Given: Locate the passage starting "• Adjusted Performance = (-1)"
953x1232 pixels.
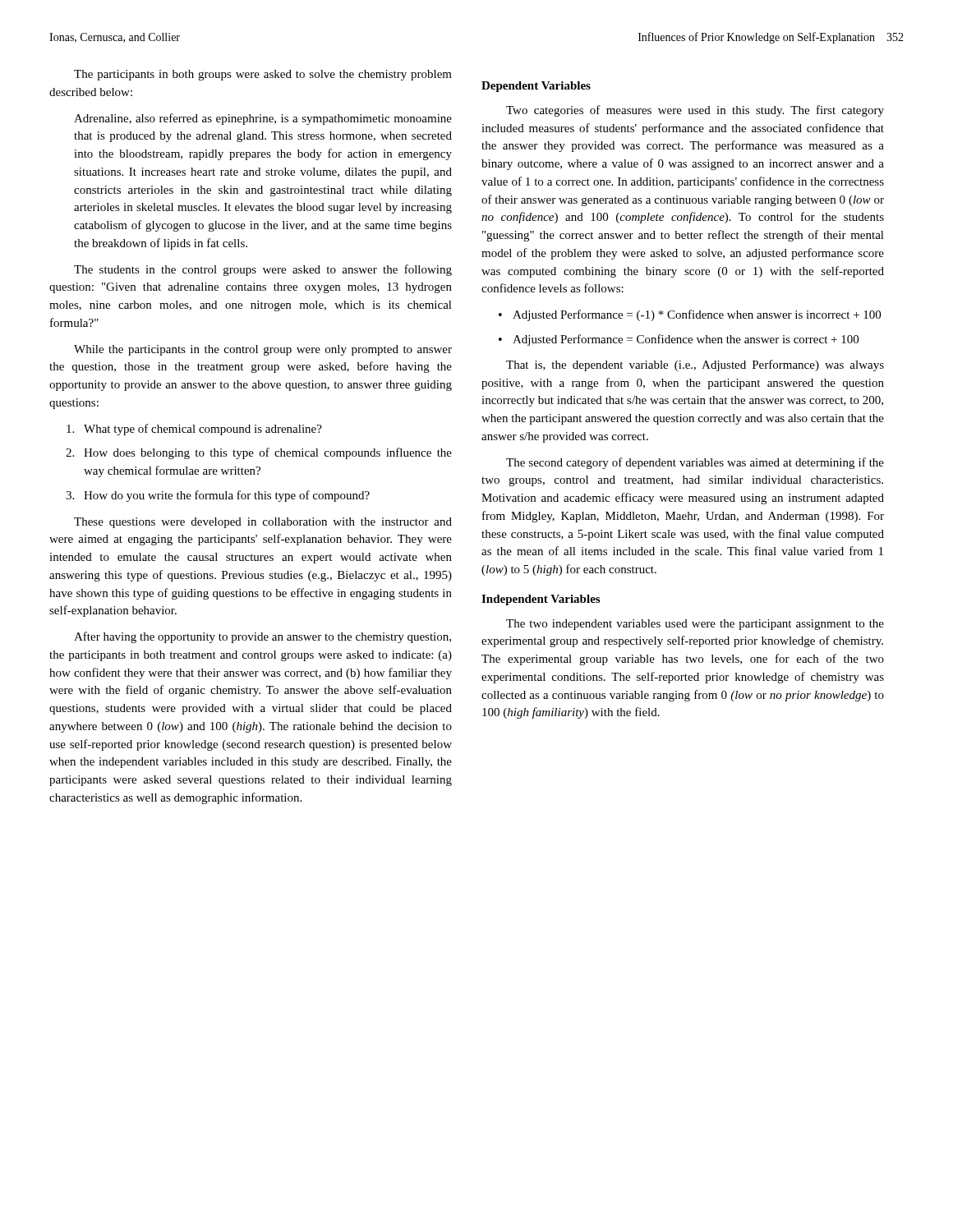Looking at the screenshot, I should coord(691,316).
